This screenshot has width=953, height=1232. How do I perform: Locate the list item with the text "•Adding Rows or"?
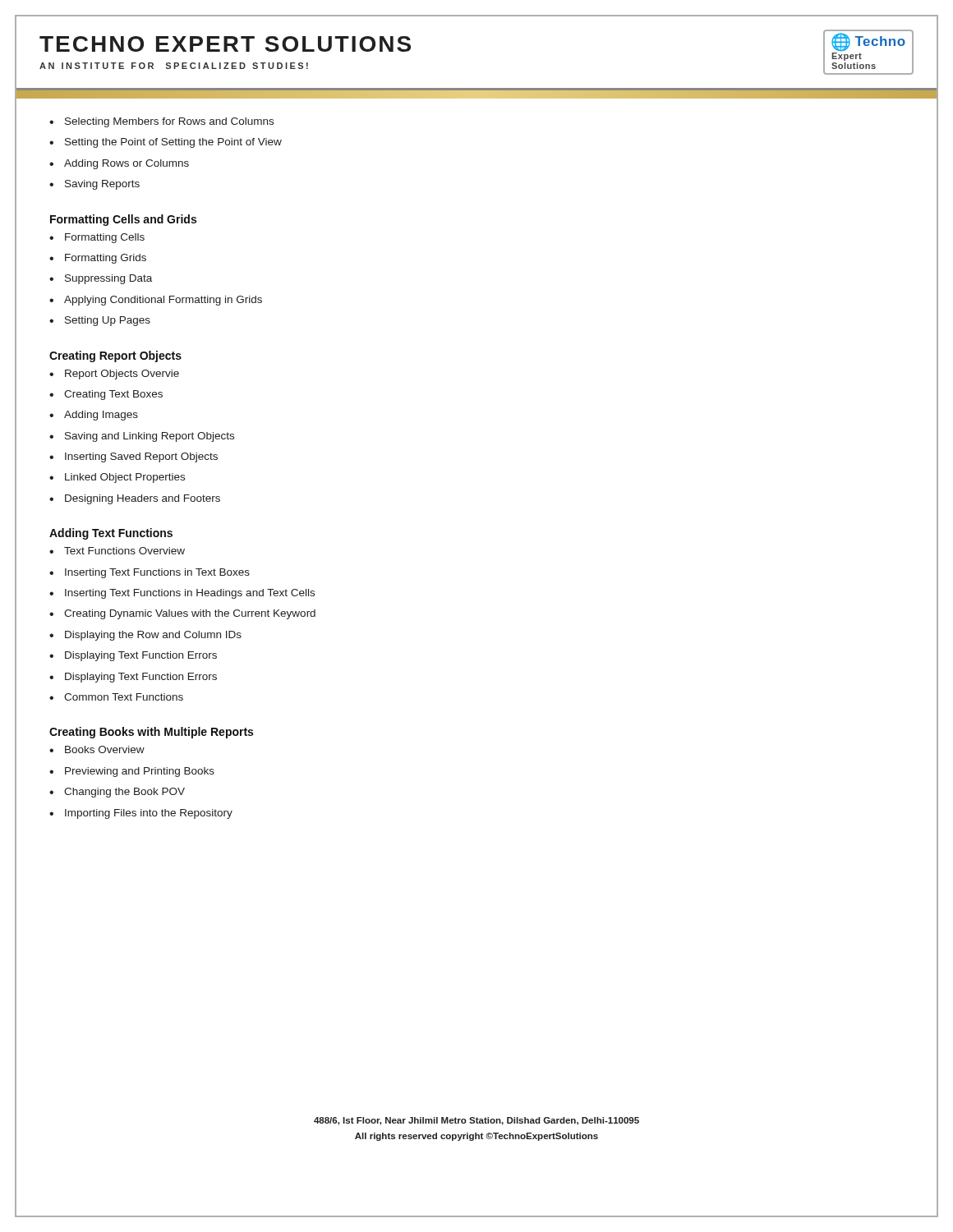(119, 164)
